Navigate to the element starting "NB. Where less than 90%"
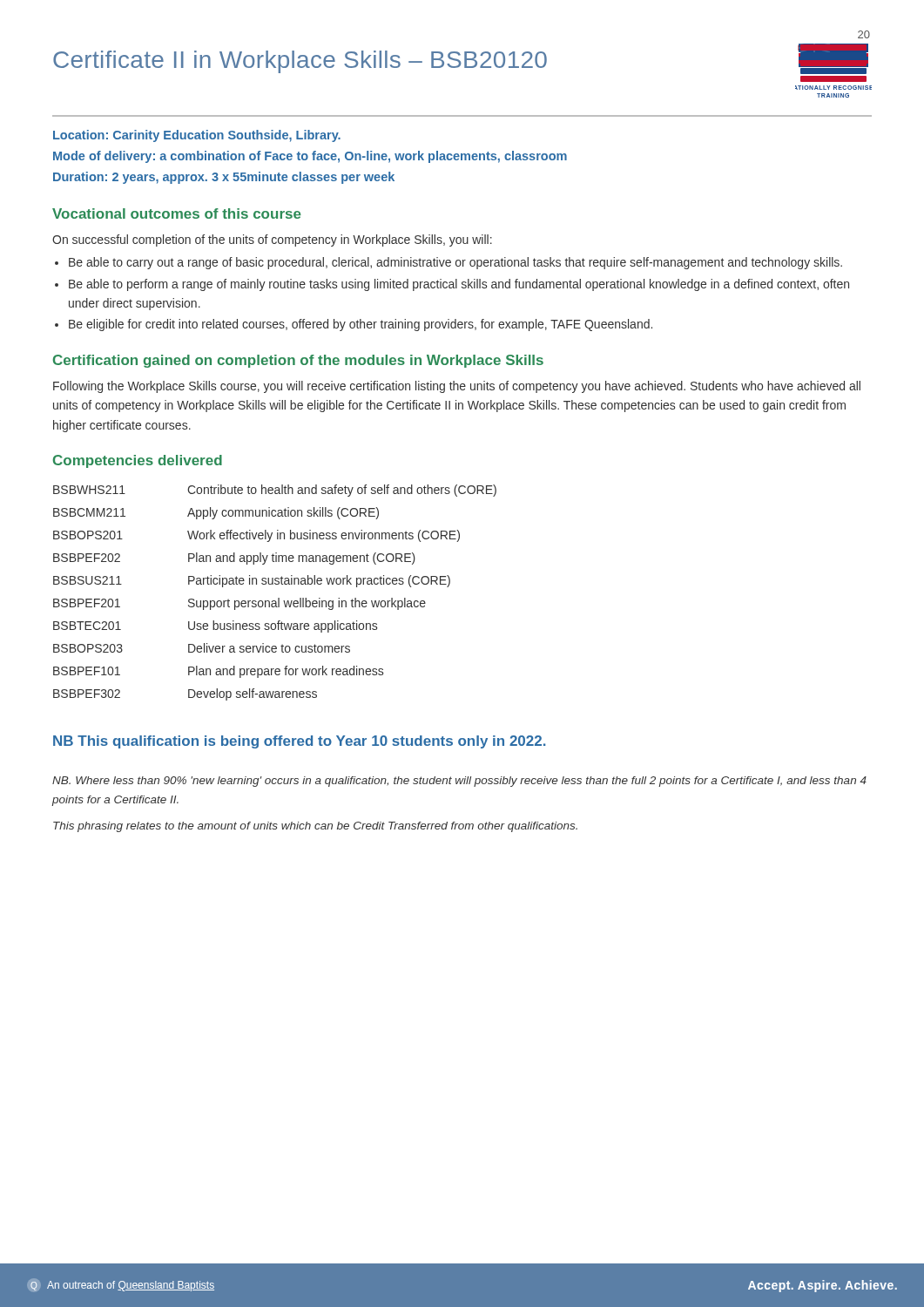 pos(459,790)
